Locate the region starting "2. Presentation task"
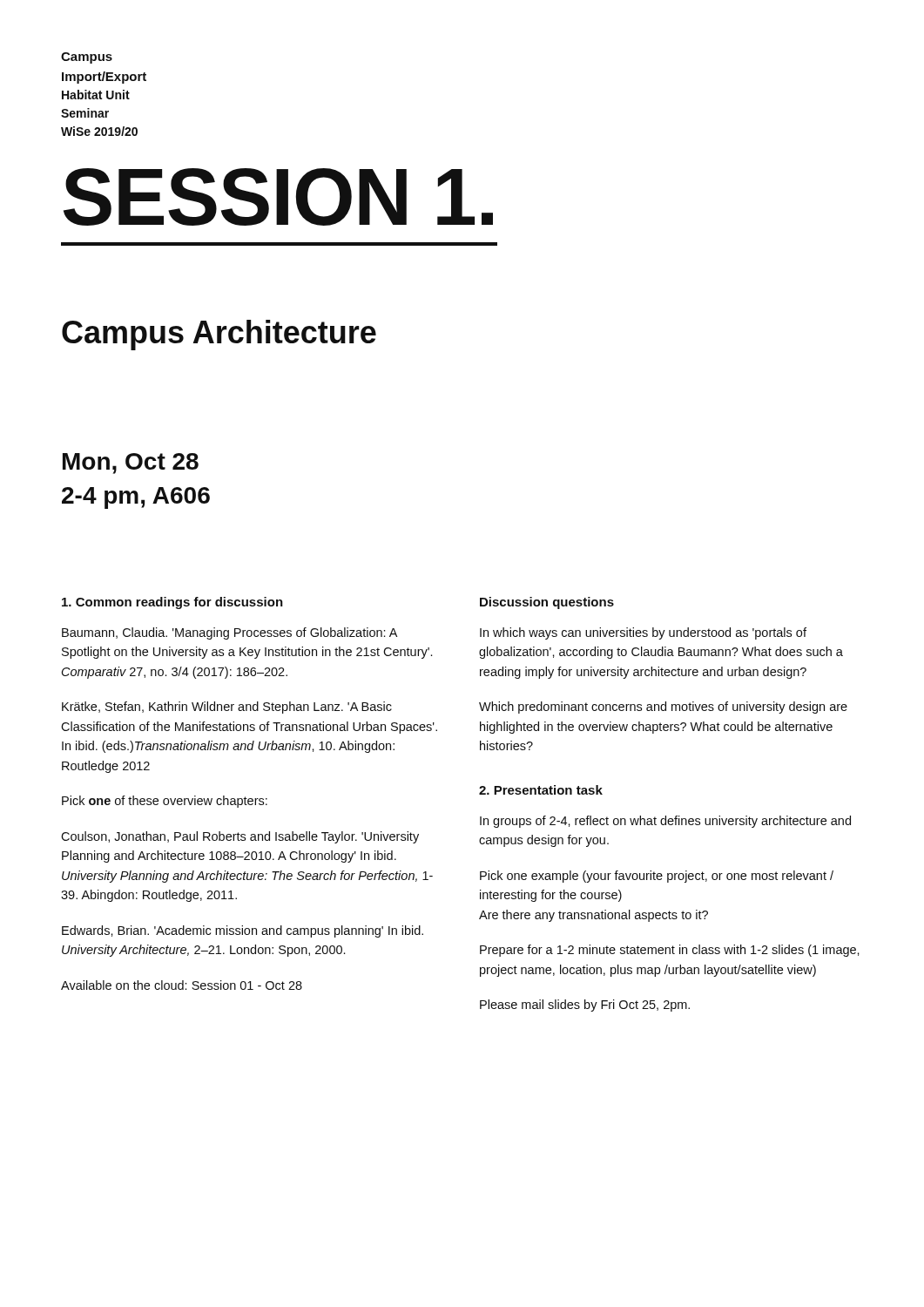This screenshot has height=1307, width=924. click(541, 790)
